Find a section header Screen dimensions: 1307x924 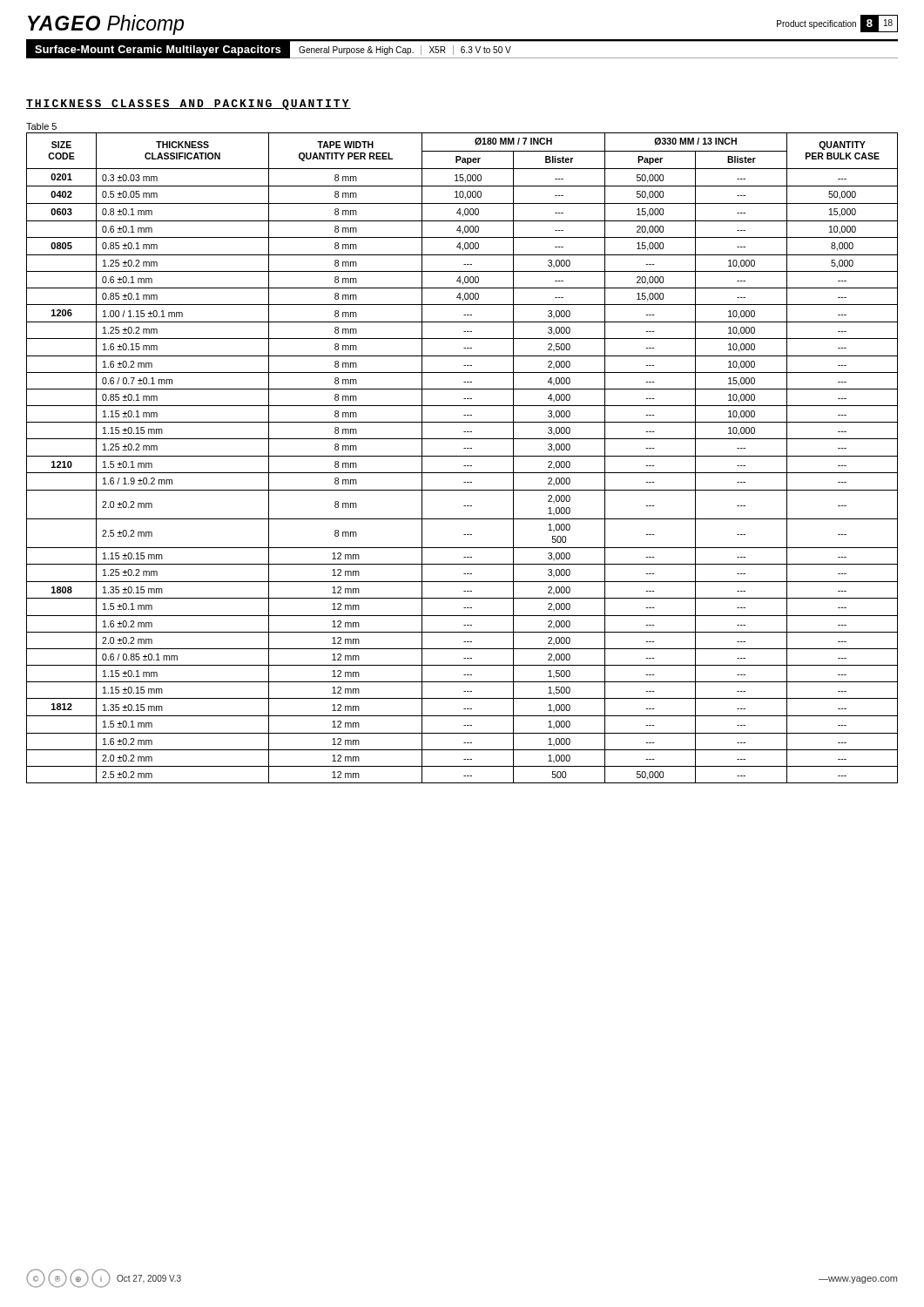[188, 104]
